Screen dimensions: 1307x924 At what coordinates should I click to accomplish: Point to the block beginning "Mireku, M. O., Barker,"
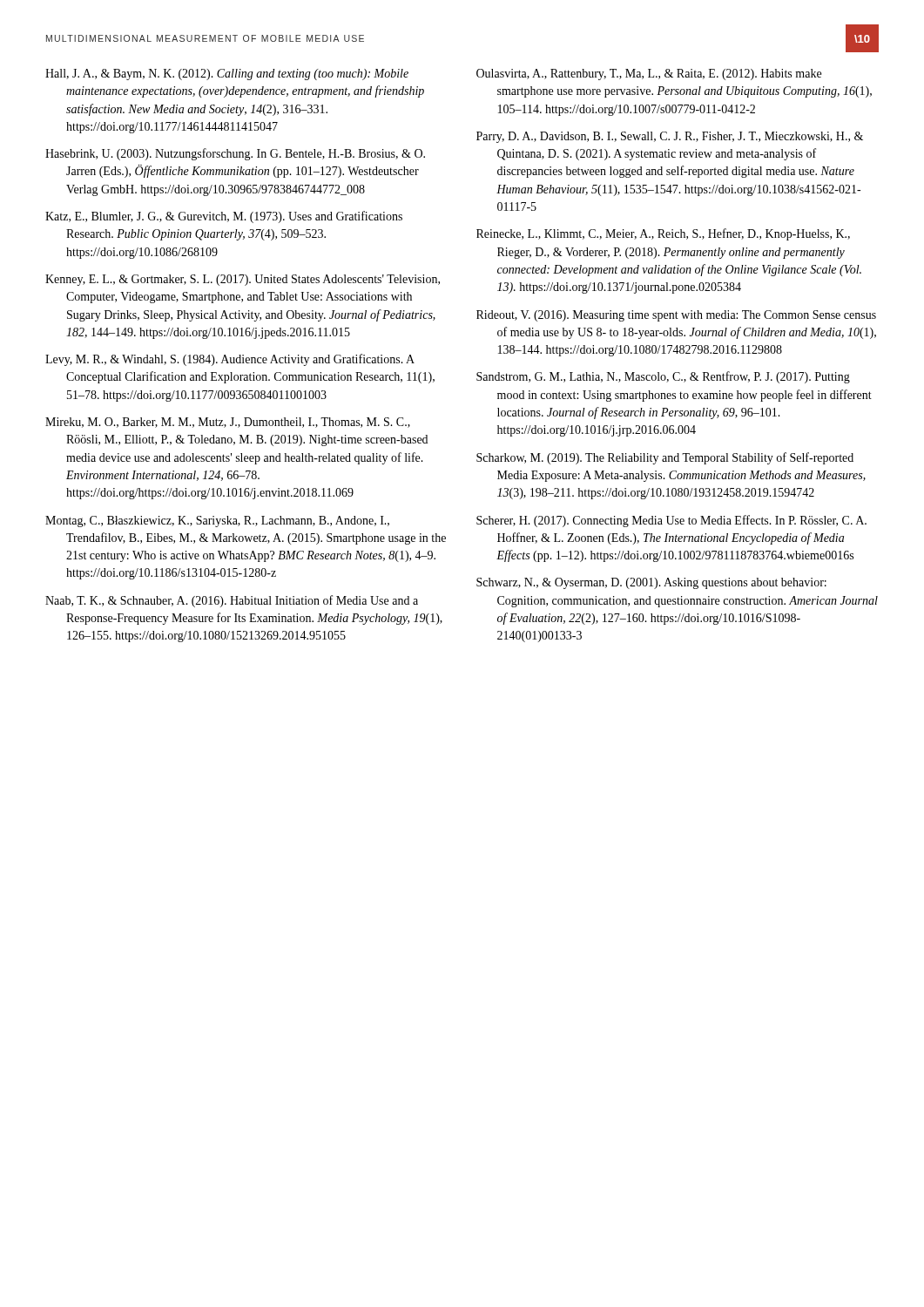(237, 458)
